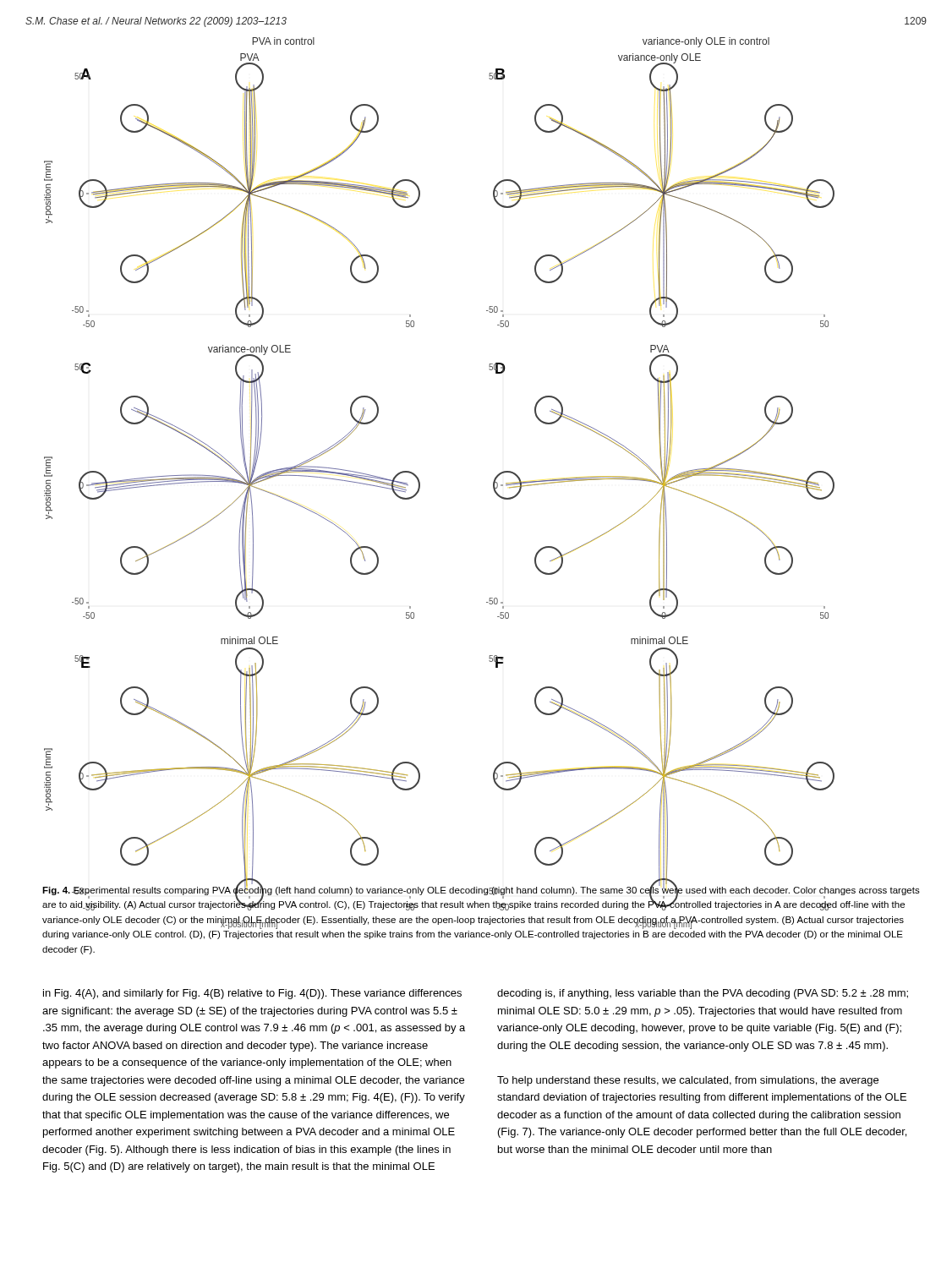Navigate to the block starting "in Fig. 4(A), and"
Viewport: 952px width, 1268px height.
(x=255, y=994)
